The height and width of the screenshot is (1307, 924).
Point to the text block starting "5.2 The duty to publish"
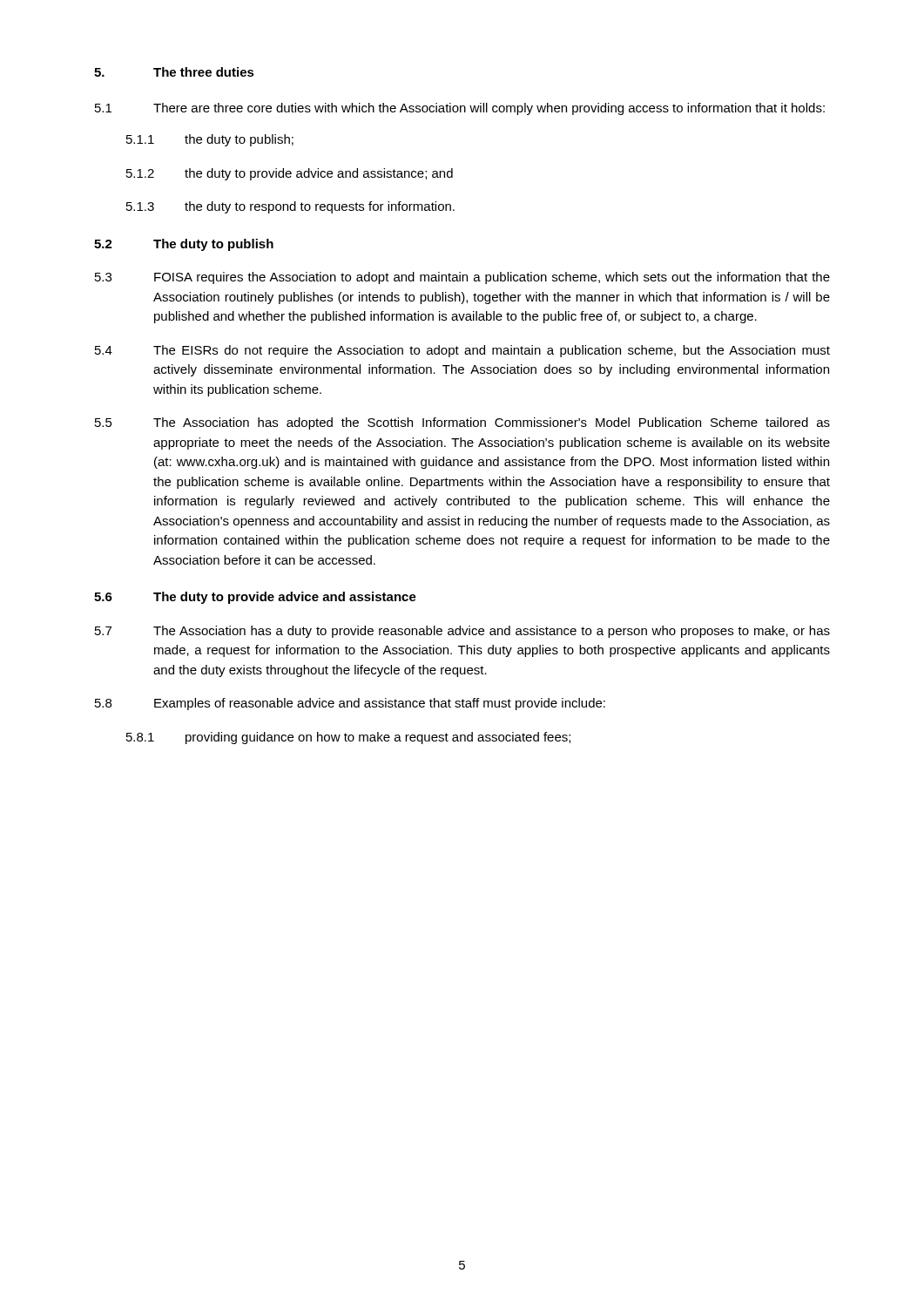coord(184,245)
